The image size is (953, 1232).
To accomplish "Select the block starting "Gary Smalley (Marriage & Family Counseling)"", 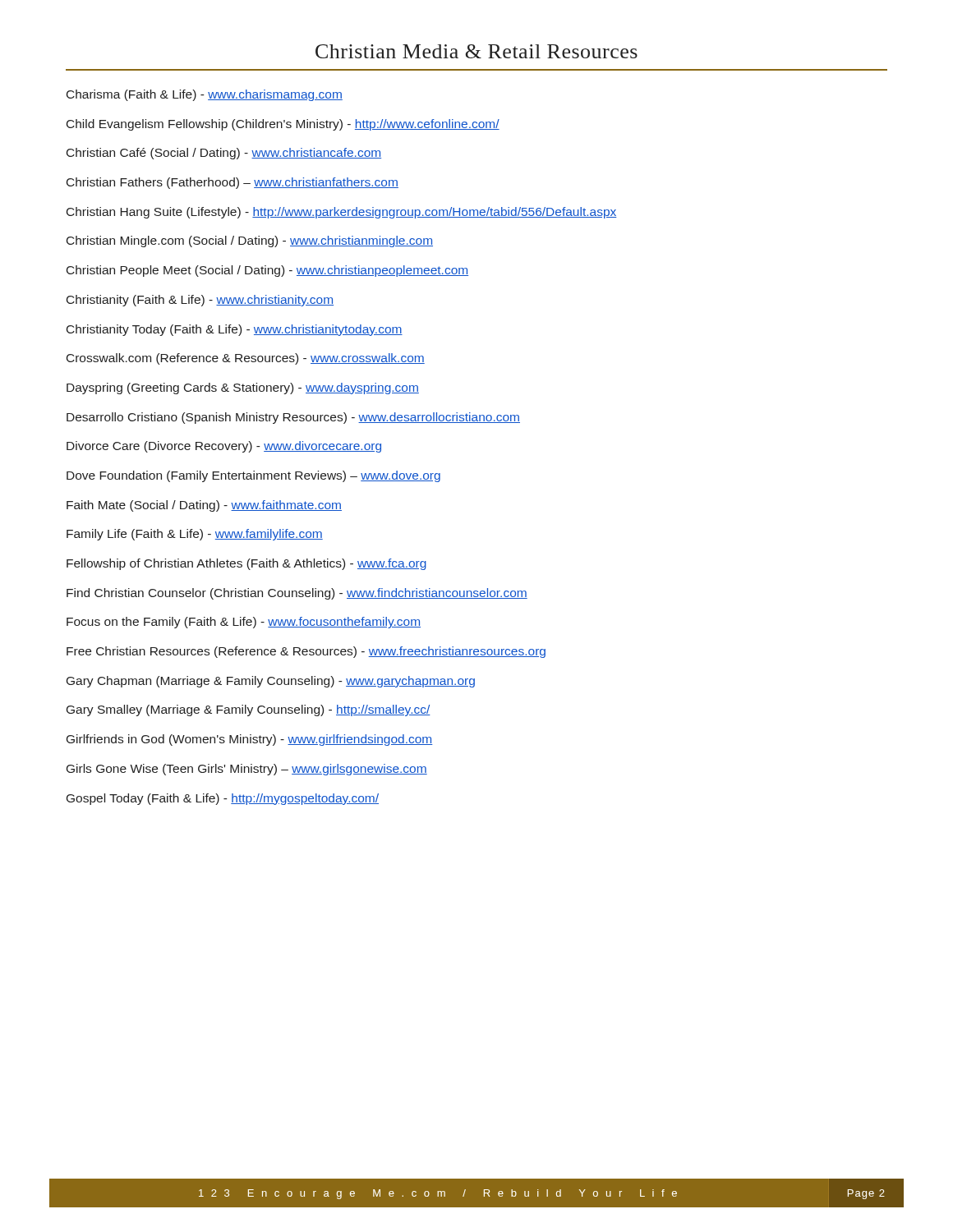I will coord(248,710).
